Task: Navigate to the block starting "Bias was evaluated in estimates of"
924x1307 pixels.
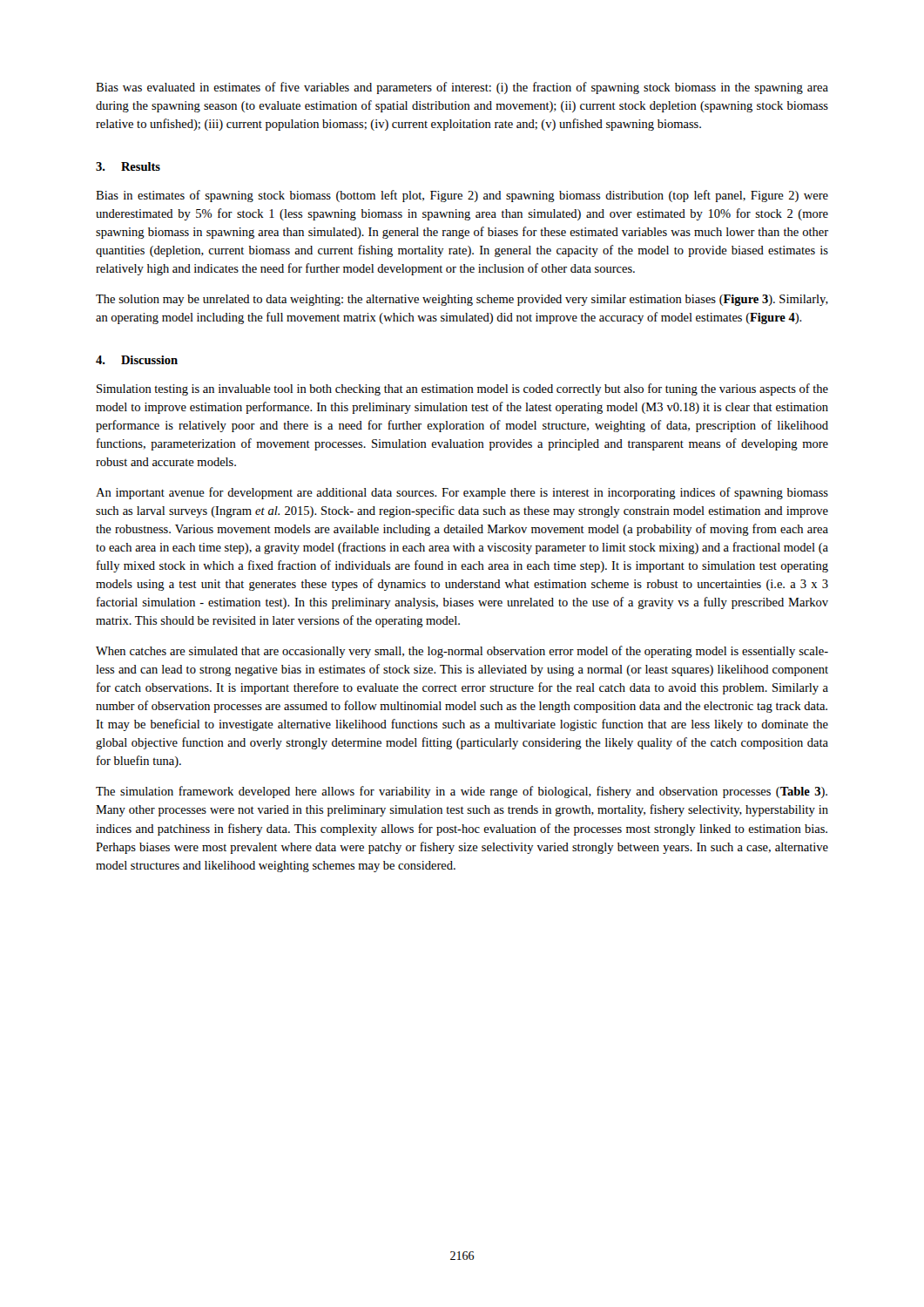Action: 462,105
